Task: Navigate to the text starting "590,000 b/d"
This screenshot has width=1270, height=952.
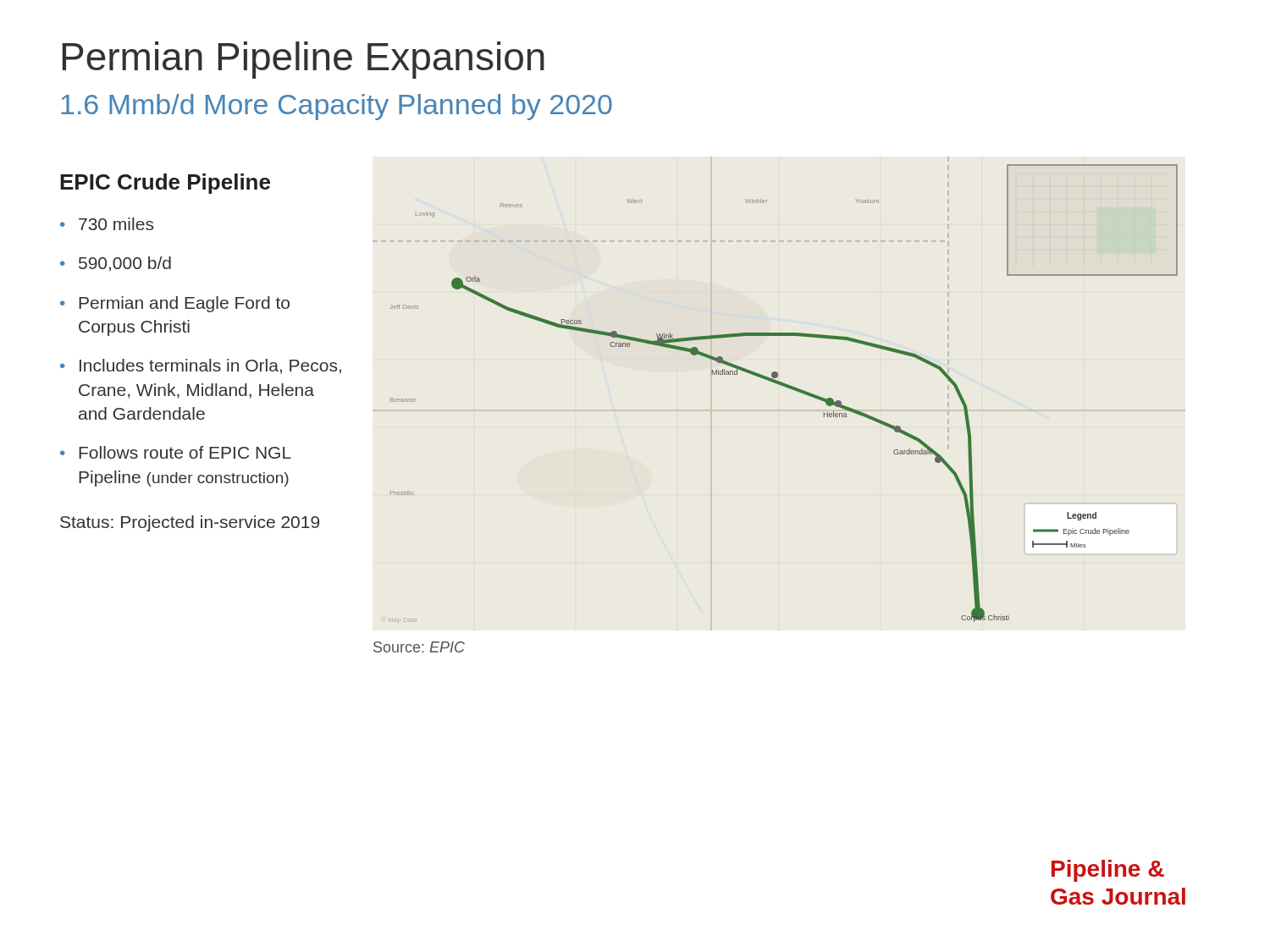Action: [x=125, y=263]
